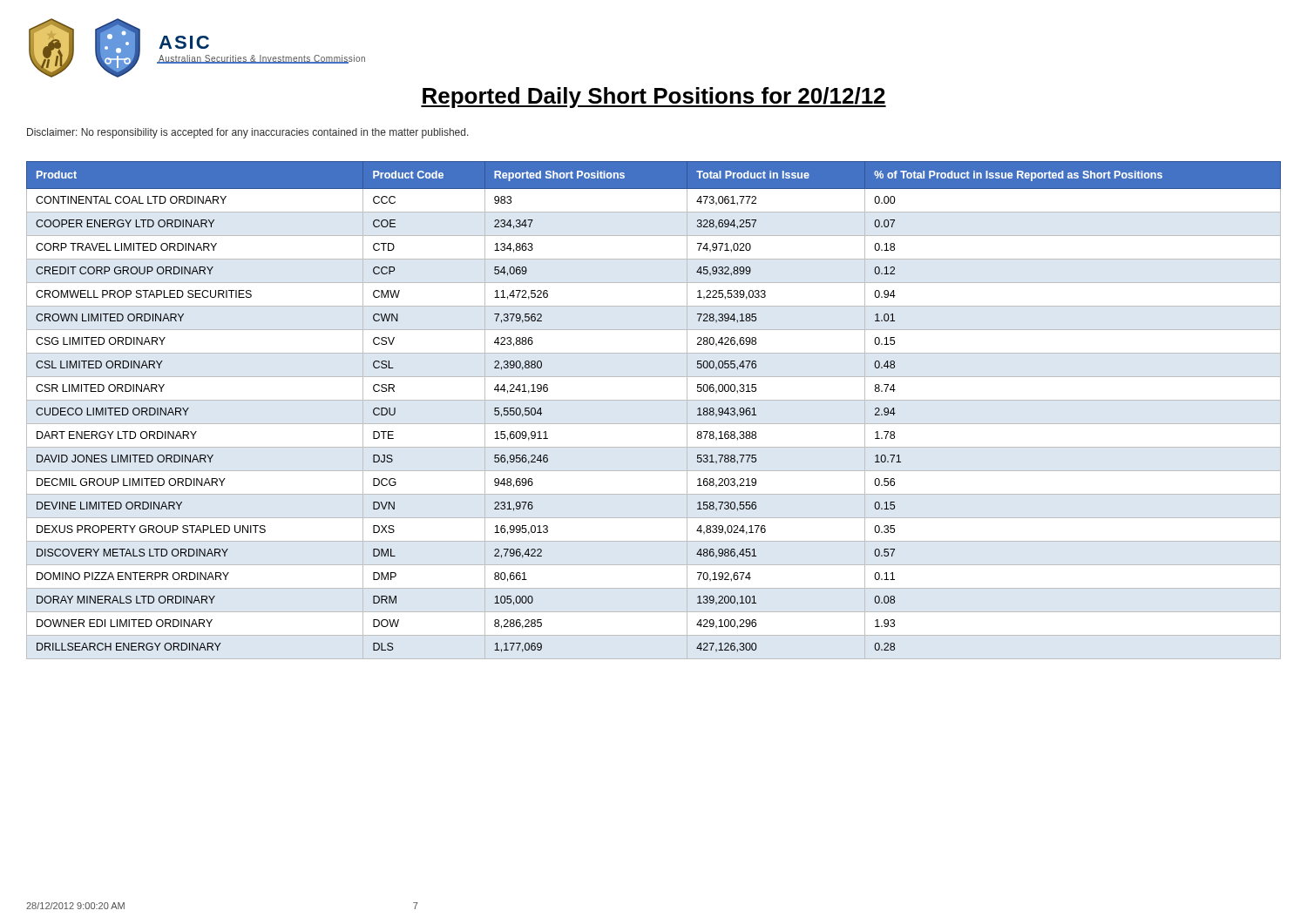Image resolution: width=1307 pixels, height=924 pixels.
Task: Select the logo
Action: pyautogui.click(x=196, y=48)
